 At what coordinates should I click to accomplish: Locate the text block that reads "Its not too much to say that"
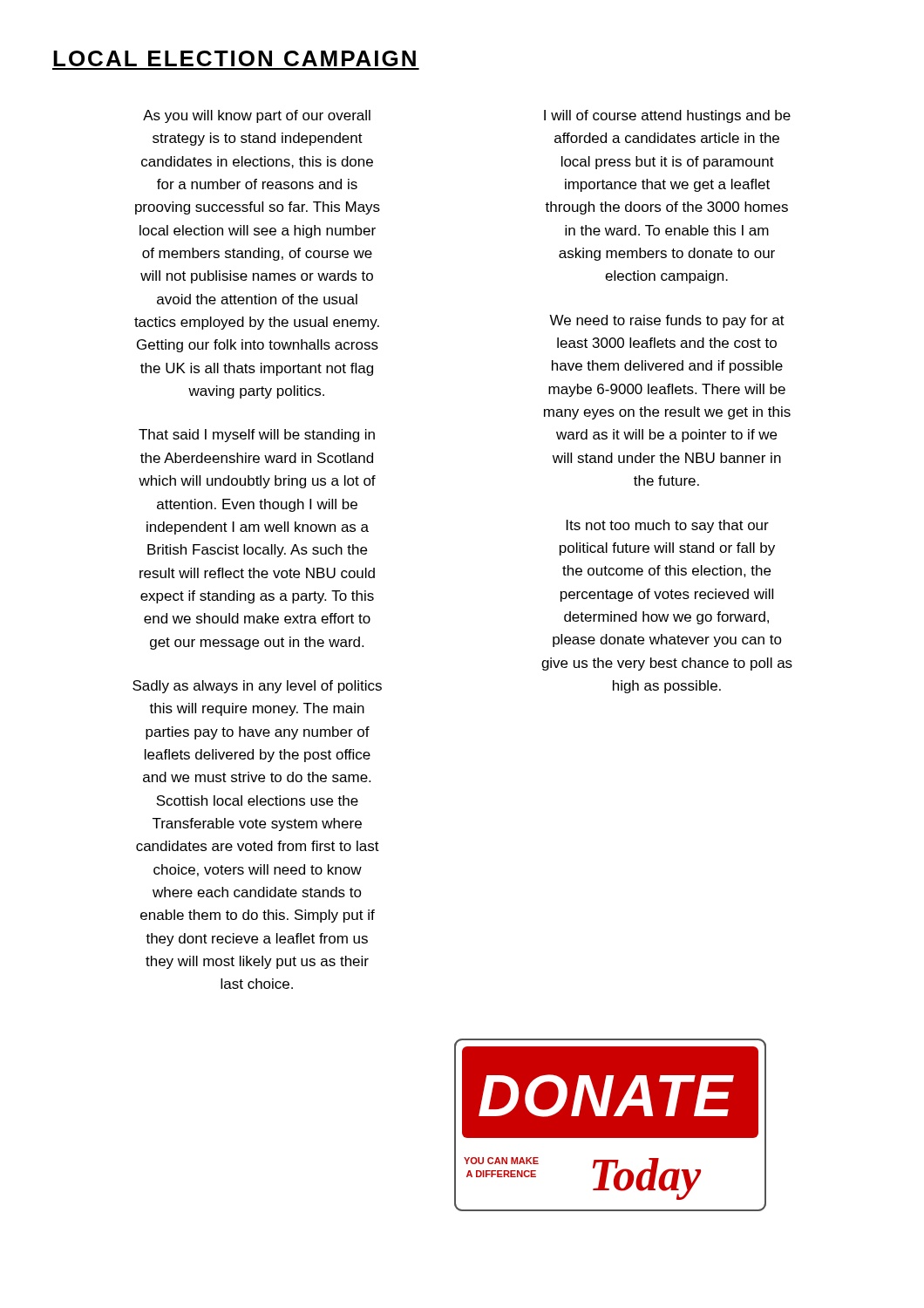pos(667,605)
